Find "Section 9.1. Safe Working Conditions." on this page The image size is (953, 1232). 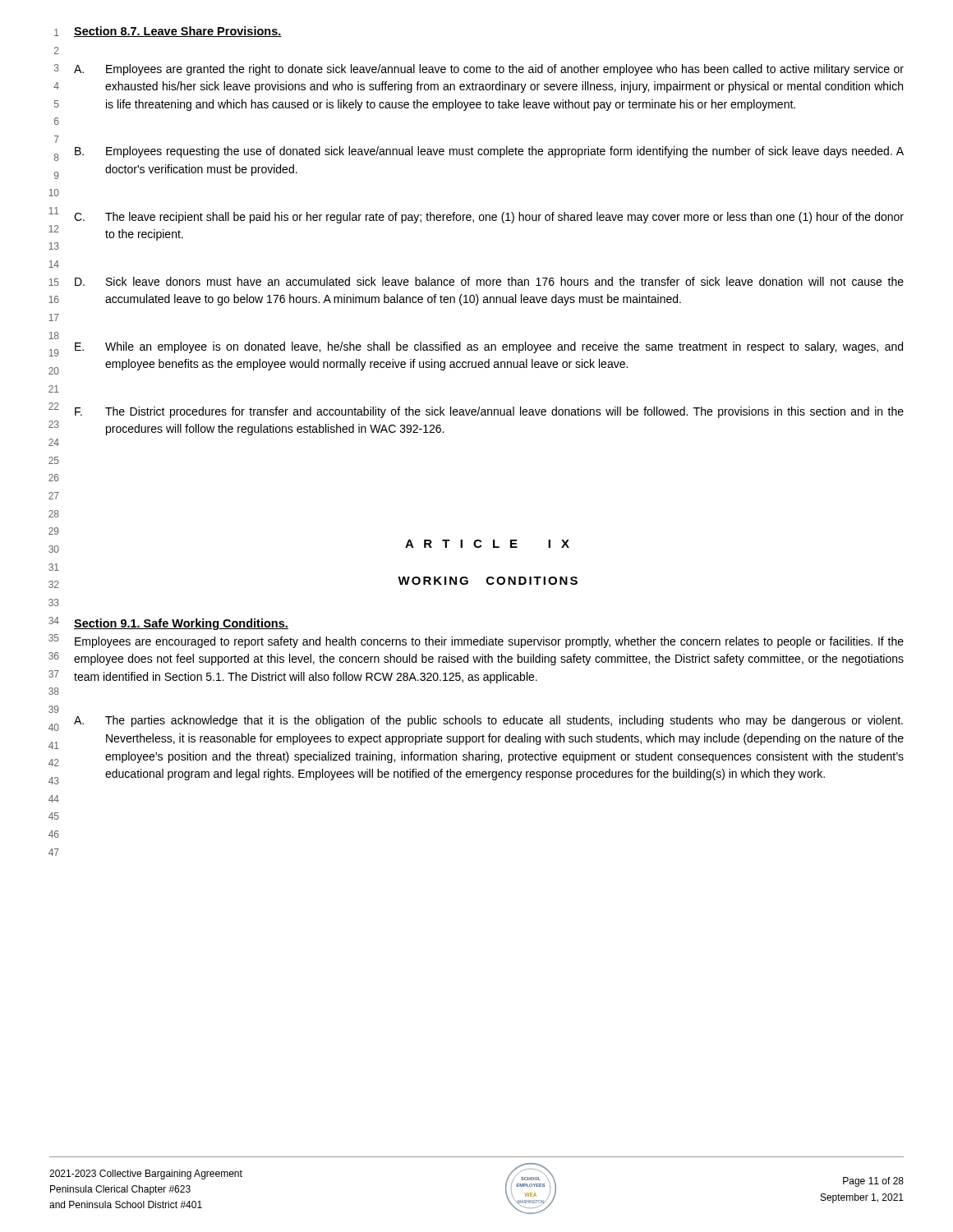click(181, 624)
